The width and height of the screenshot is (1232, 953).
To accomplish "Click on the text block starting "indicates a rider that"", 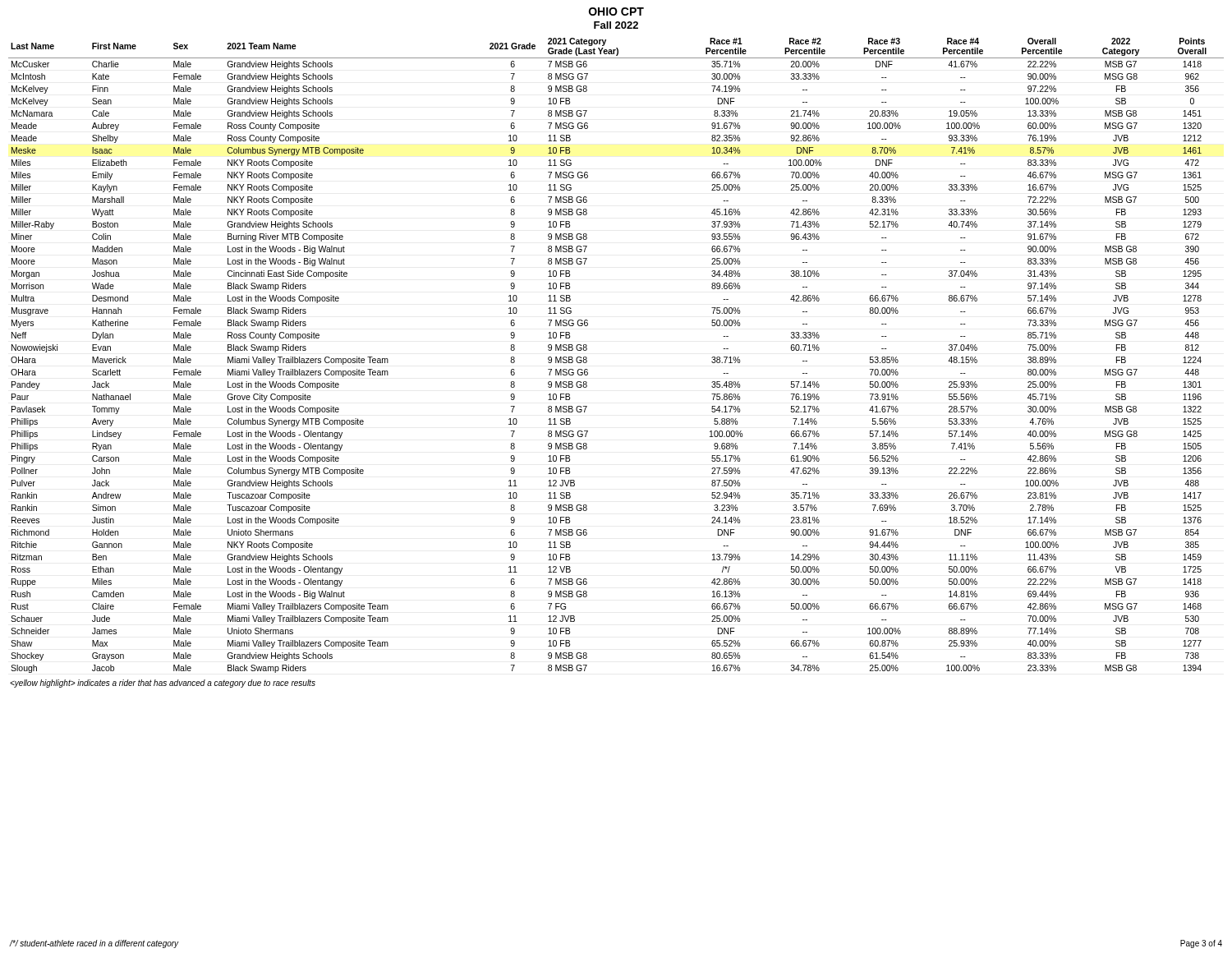I will (x=163, y=683).
